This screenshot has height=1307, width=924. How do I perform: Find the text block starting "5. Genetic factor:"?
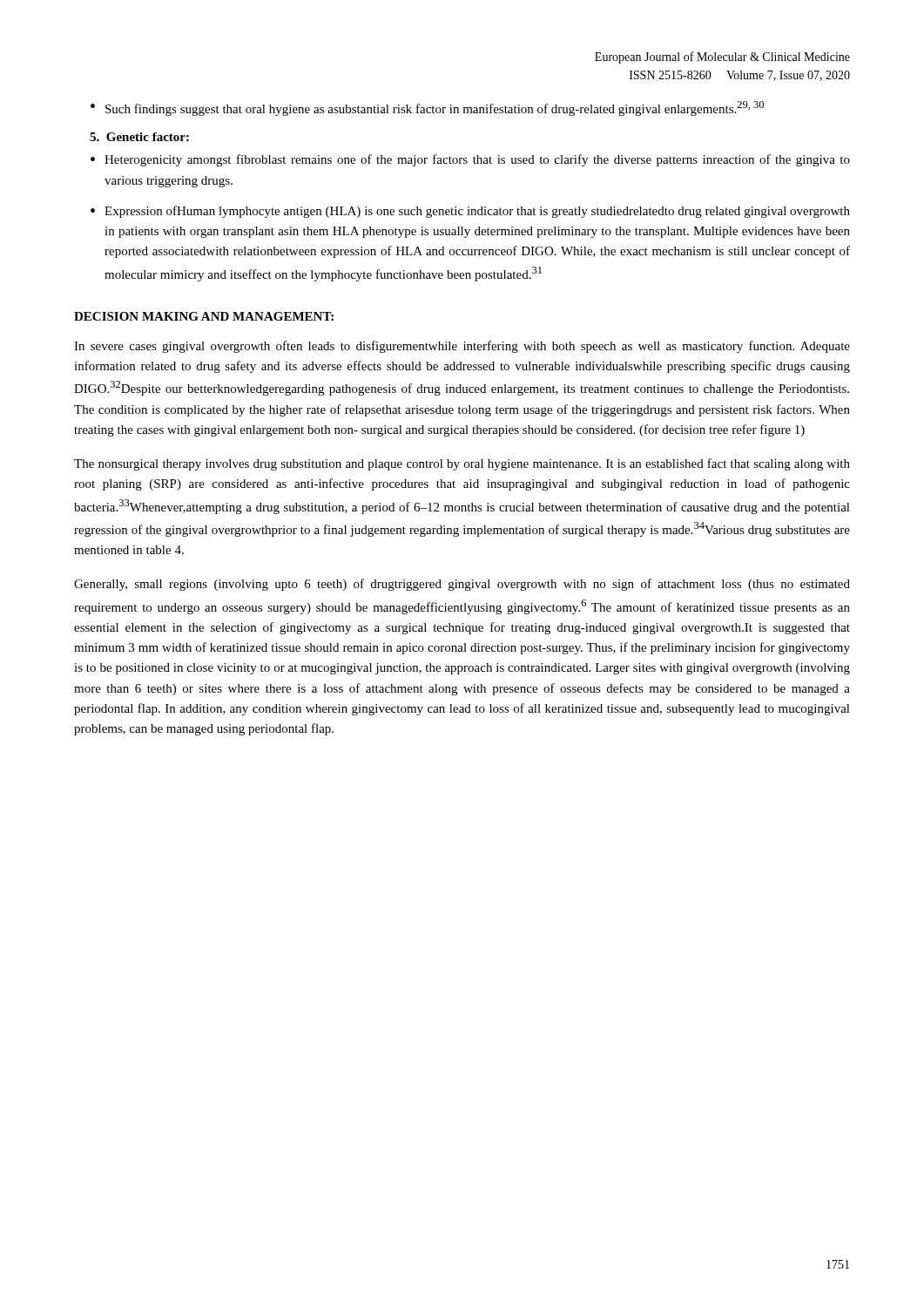[x=140, y=137]
